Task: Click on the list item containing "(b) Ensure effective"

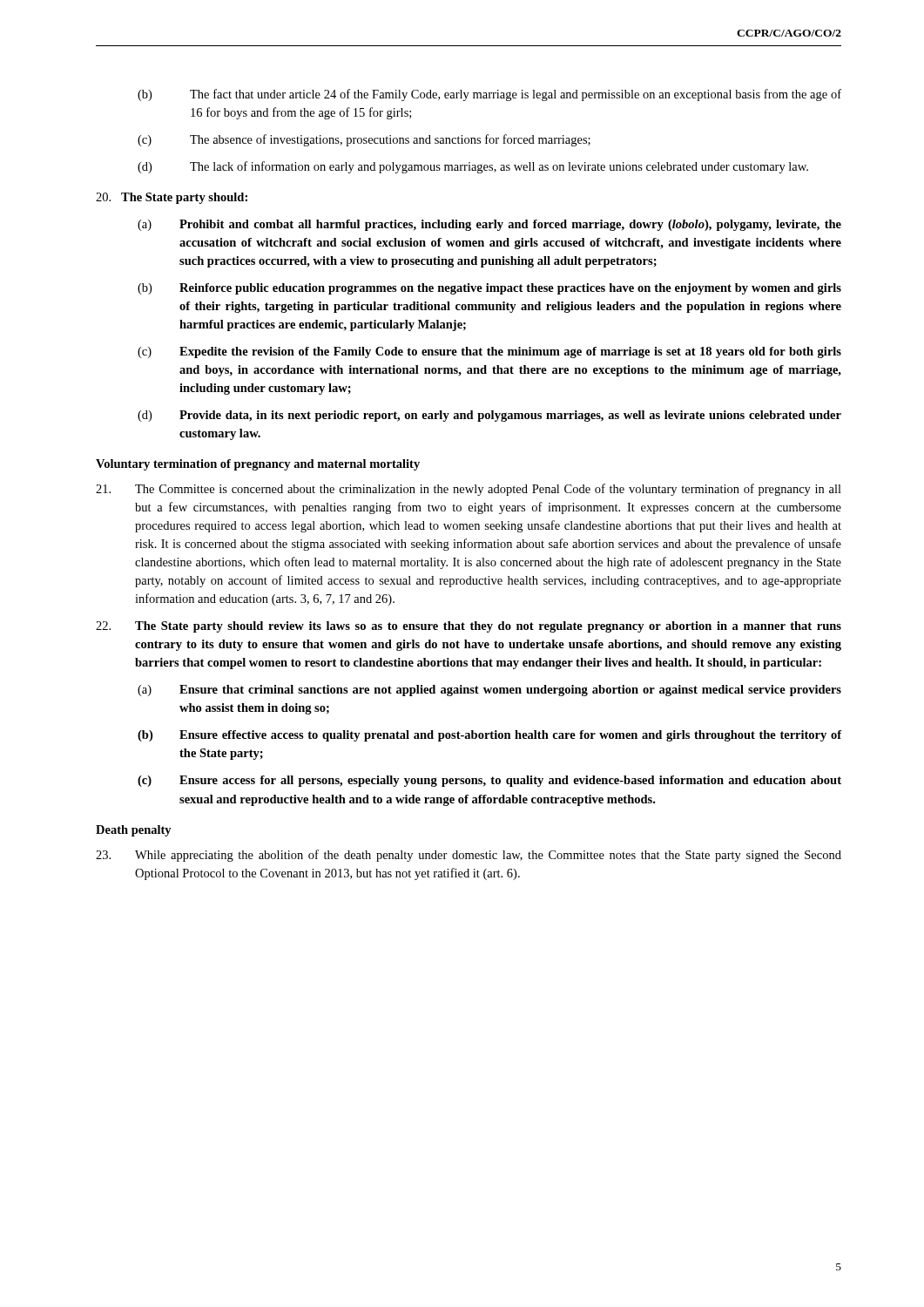Action: [x=489, y=745]
